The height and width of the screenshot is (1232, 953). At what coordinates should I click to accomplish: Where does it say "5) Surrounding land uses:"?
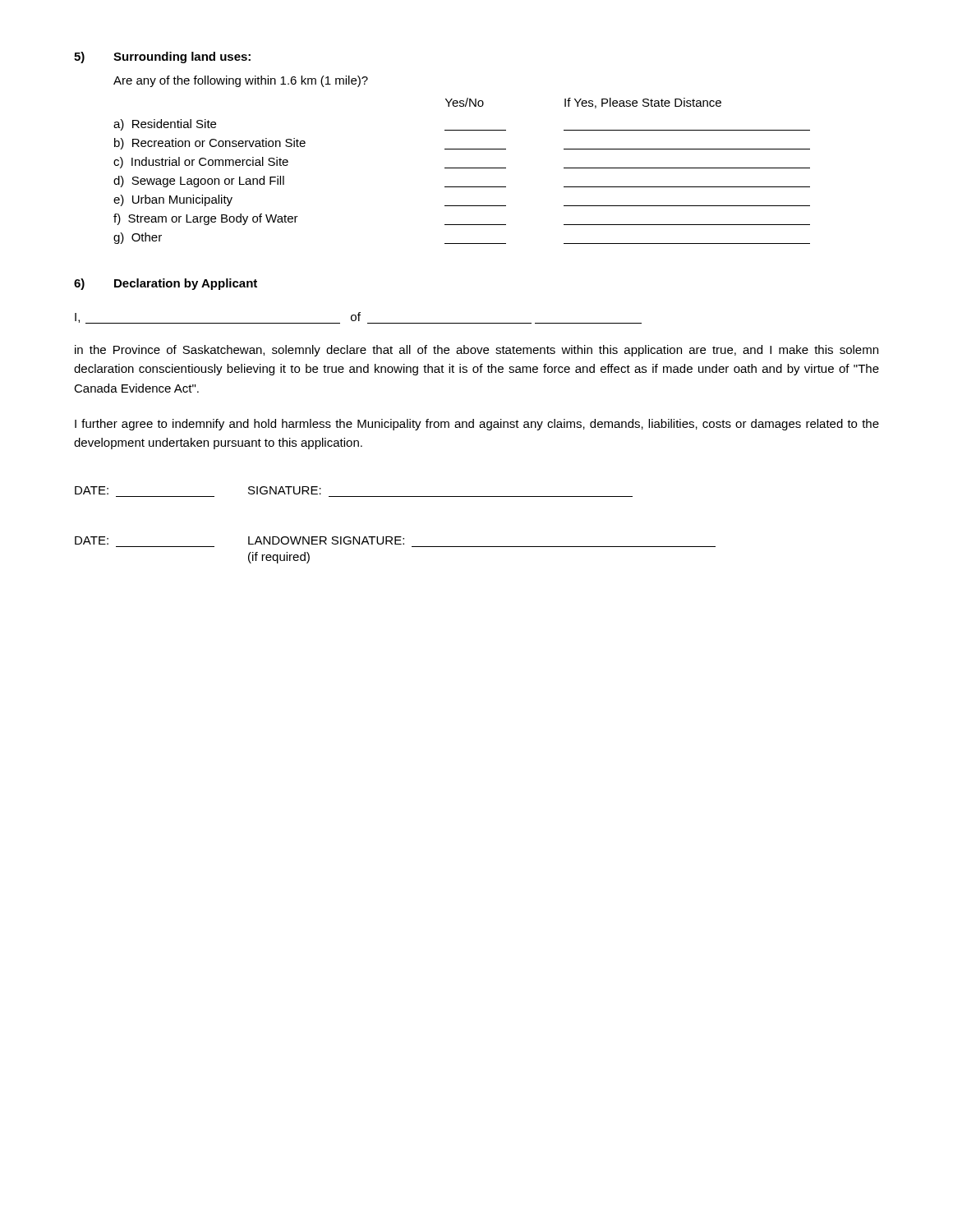click(163, 56)
